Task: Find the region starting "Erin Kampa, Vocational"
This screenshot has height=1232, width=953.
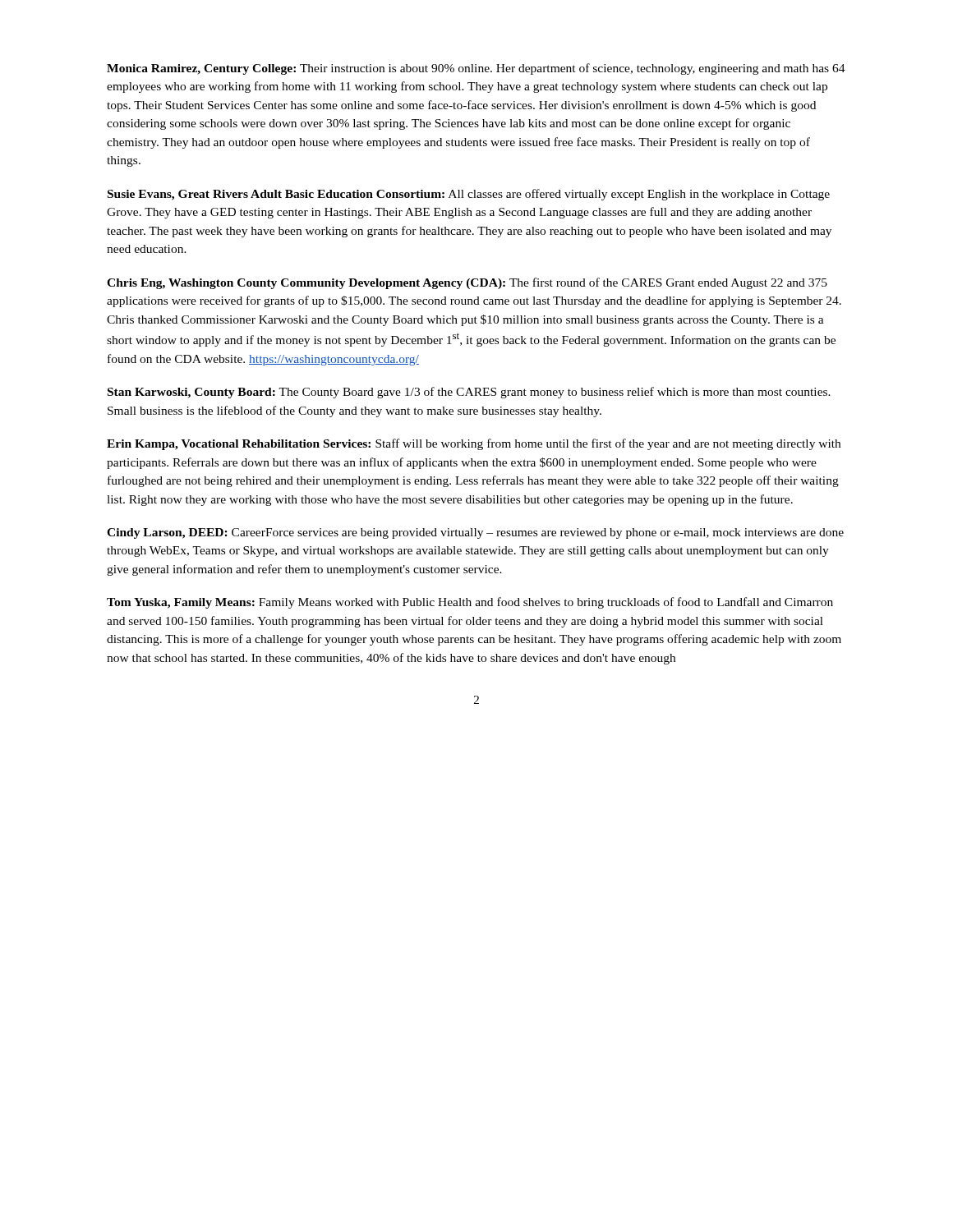Action: click(474, 471)
